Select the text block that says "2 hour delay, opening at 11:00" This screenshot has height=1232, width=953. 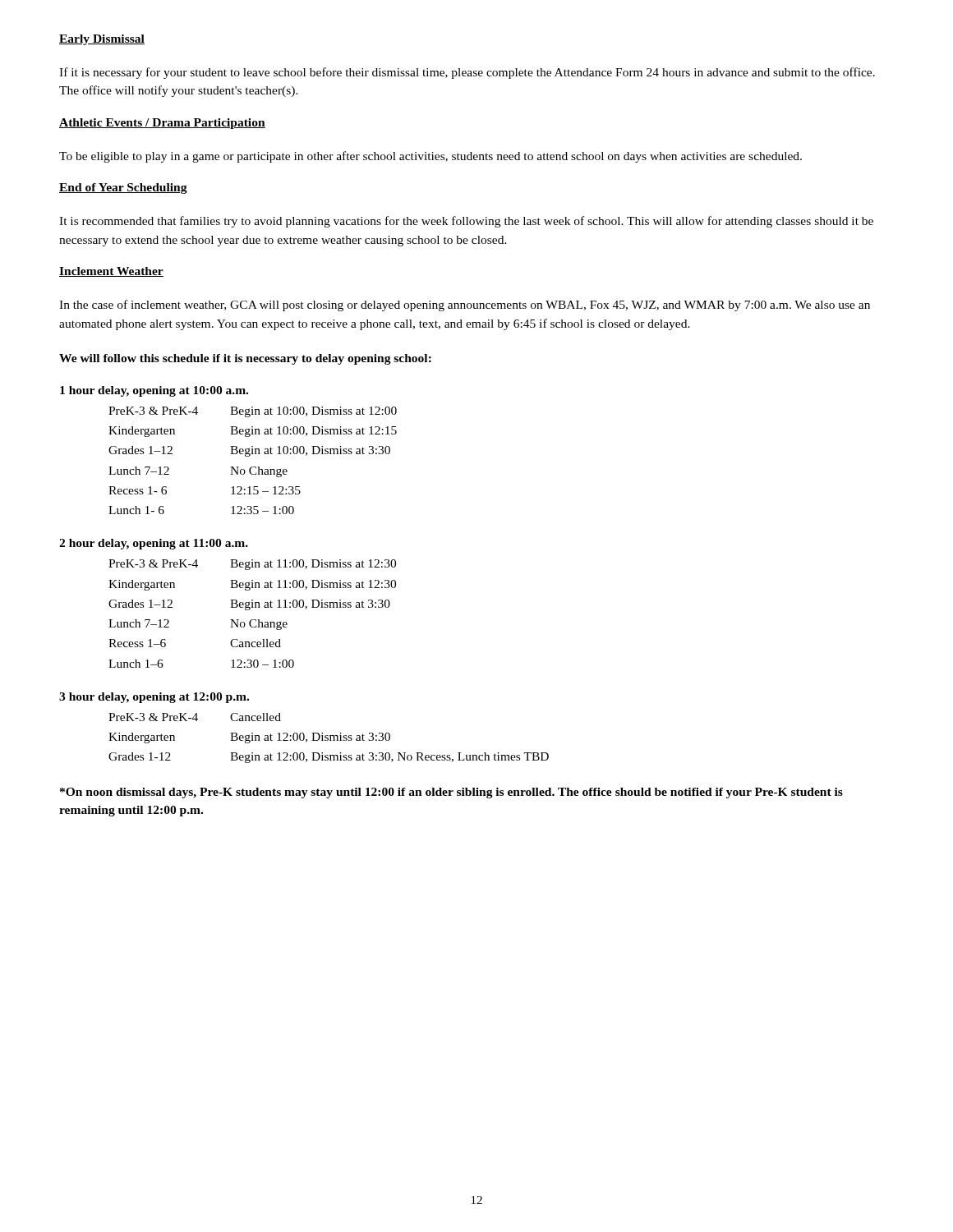click(154, 544)
